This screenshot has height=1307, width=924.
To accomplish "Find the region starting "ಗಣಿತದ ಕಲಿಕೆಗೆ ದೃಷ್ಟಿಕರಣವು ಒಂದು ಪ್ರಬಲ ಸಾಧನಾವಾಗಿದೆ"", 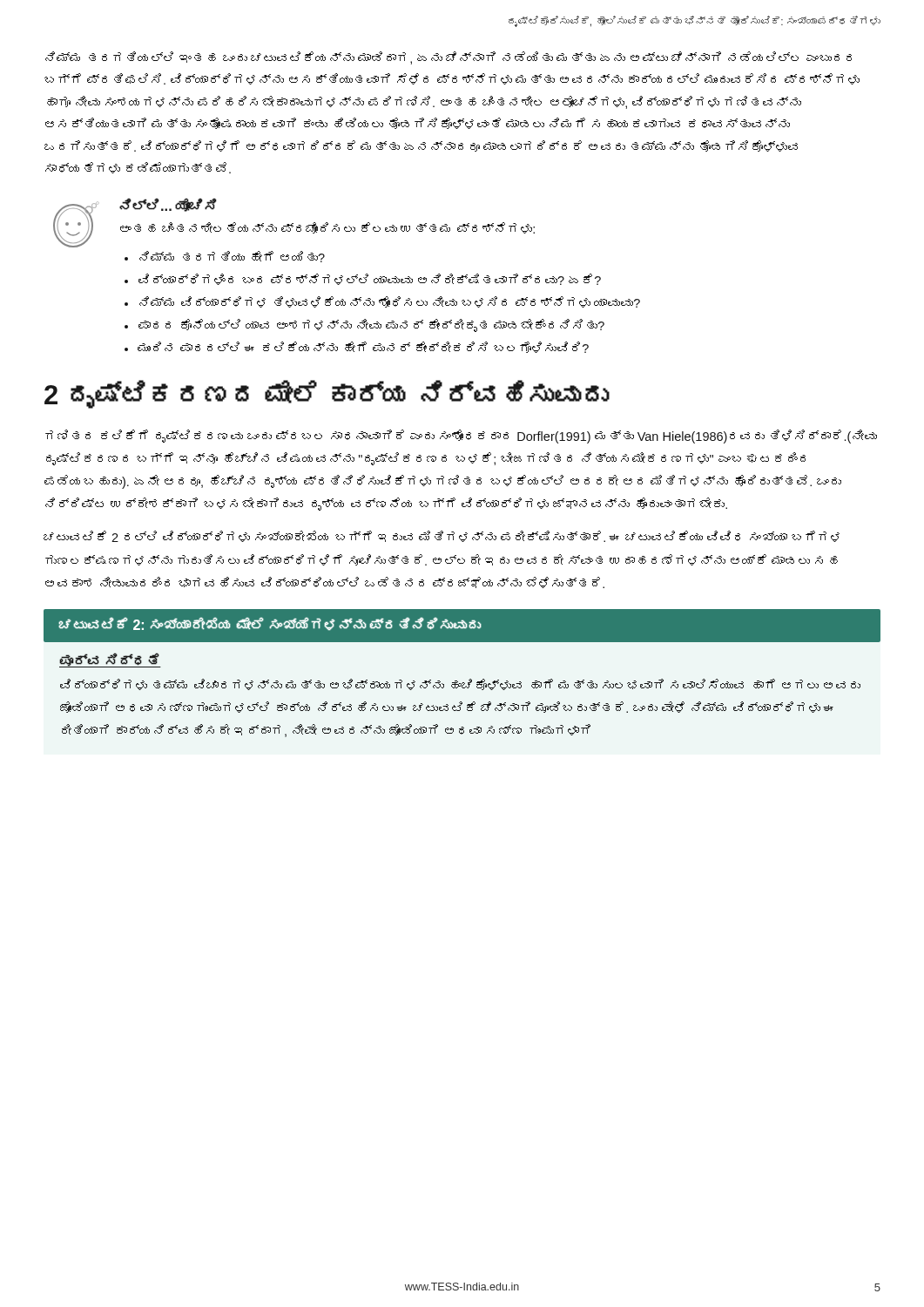I will point(460,471).
